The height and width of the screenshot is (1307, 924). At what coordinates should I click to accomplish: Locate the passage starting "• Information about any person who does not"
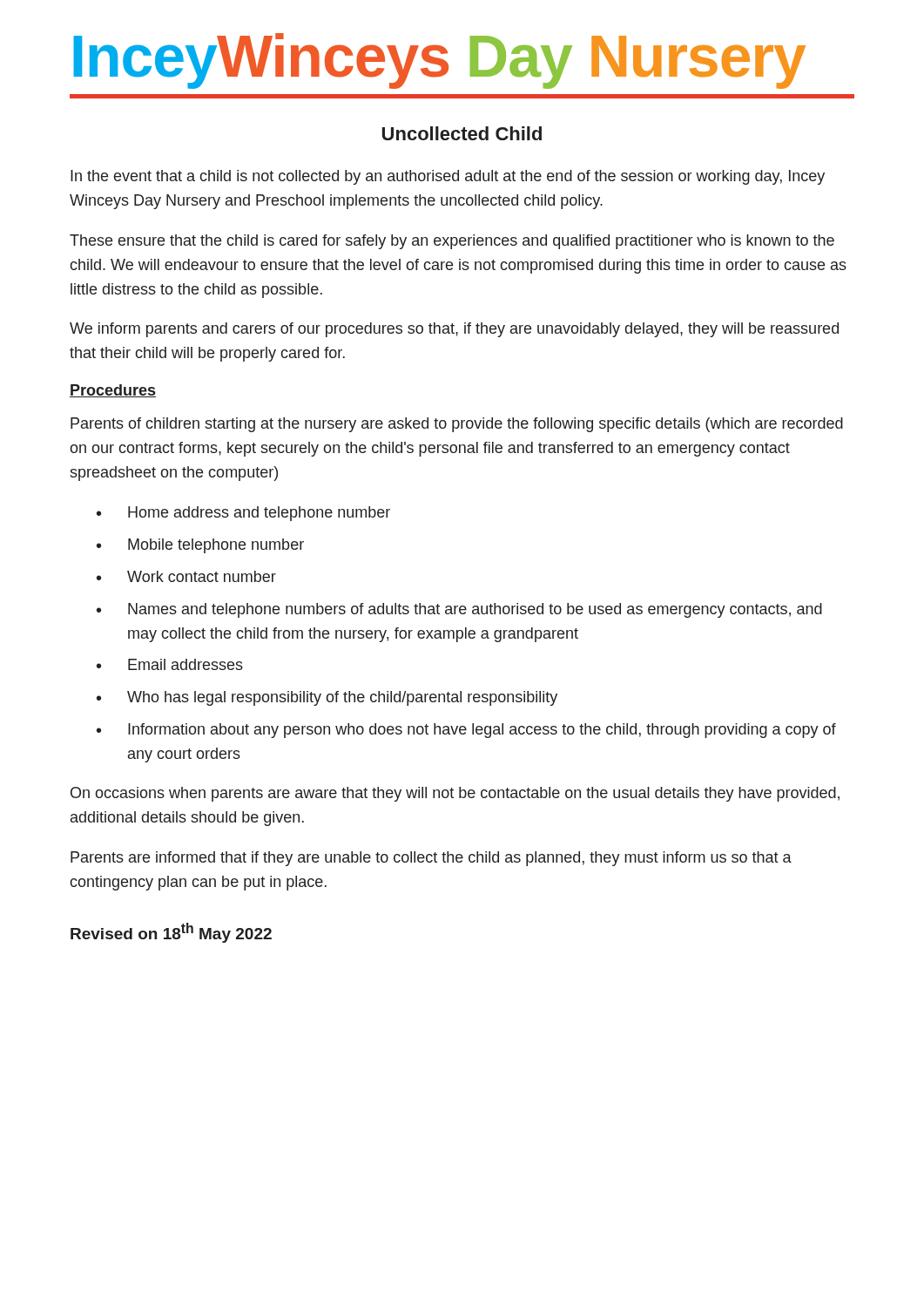[475, 742]
